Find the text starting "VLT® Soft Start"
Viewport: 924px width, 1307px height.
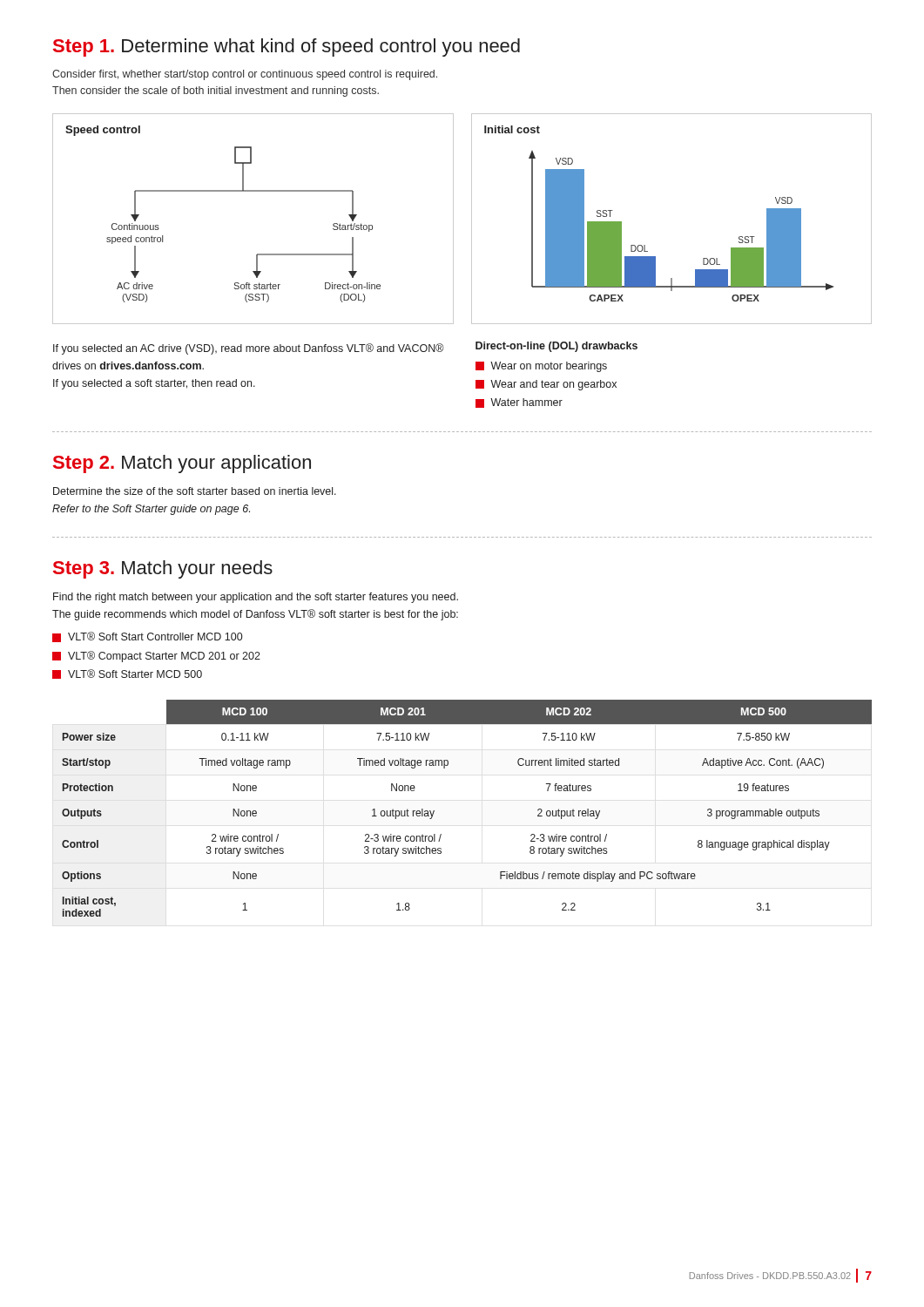[x=155, y=637]
